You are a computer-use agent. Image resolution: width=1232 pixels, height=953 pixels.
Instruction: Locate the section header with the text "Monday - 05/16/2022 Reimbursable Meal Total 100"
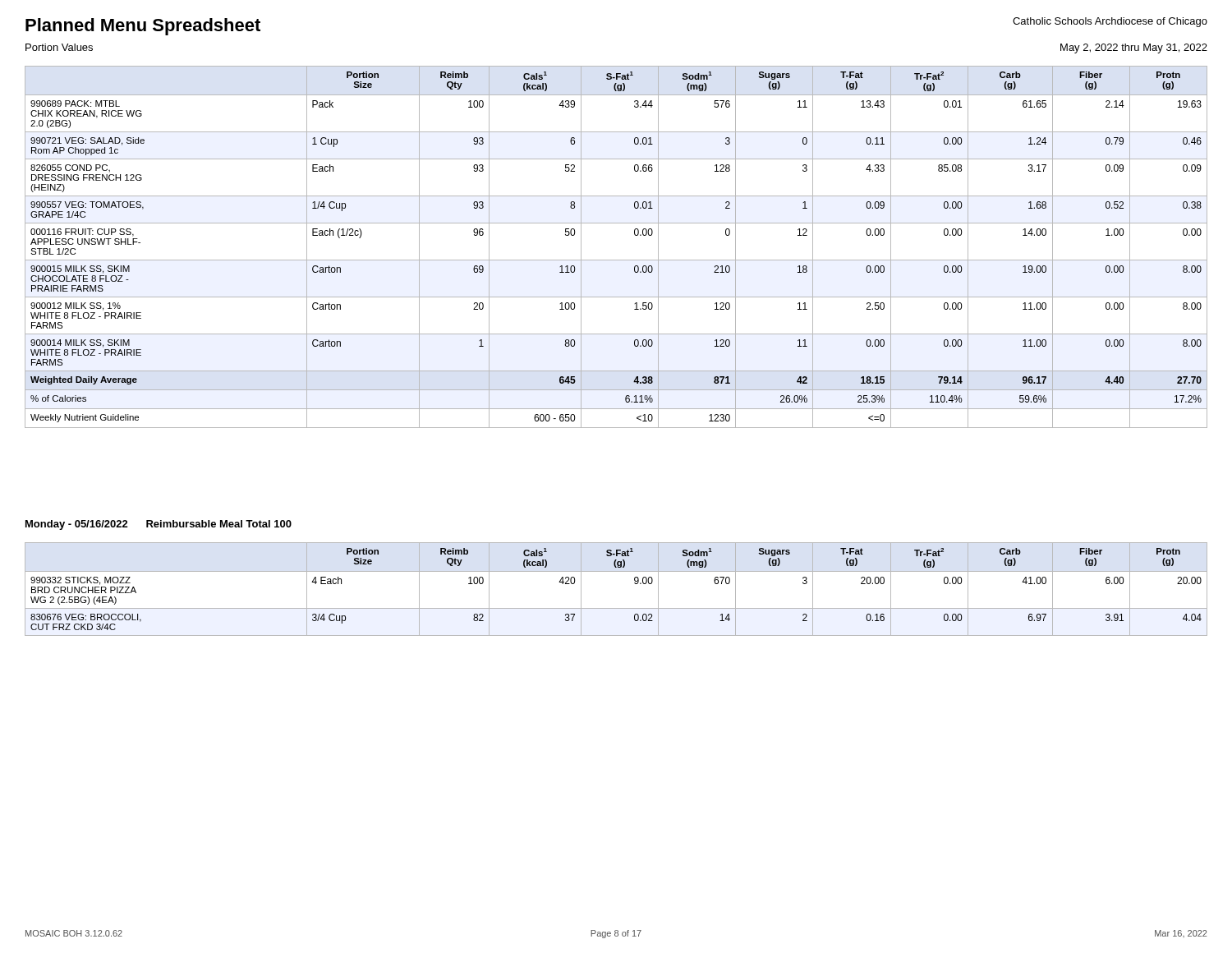coord(158,524)
